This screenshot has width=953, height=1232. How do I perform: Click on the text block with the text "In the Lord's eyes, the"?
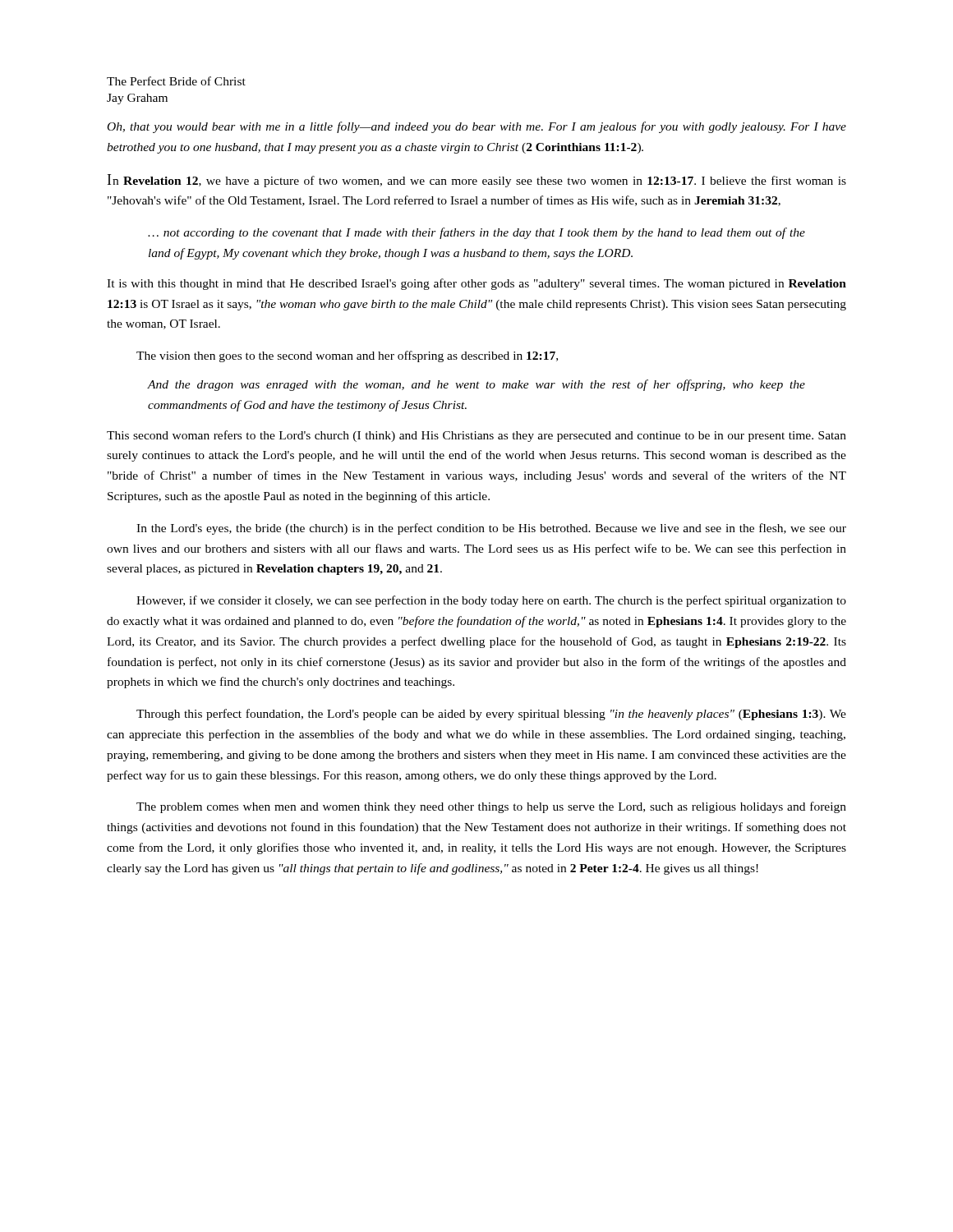tap(476, 548)
